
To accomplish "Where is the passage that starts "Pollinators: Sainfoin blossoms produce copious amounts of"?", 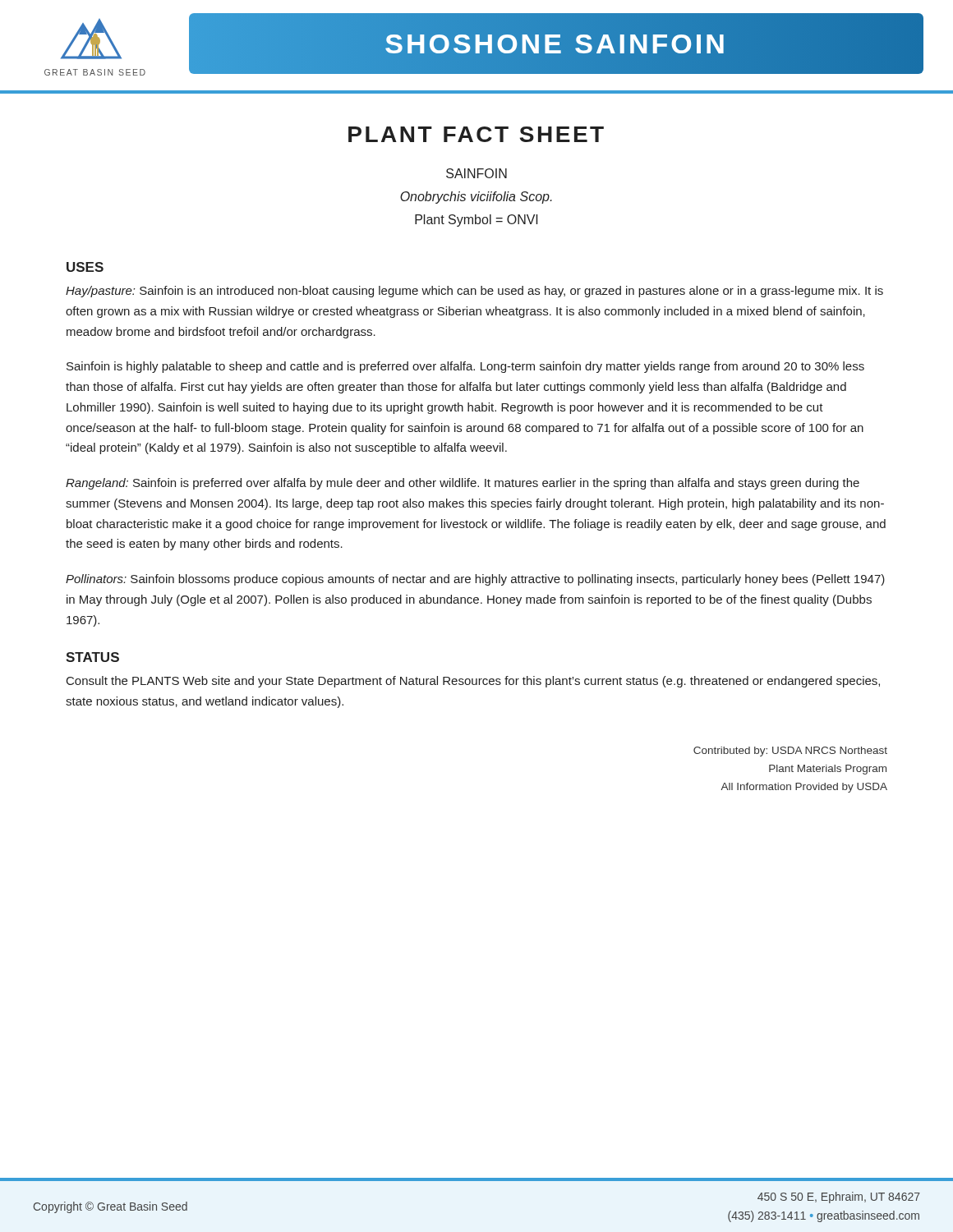I will click(x=475, y=599).
